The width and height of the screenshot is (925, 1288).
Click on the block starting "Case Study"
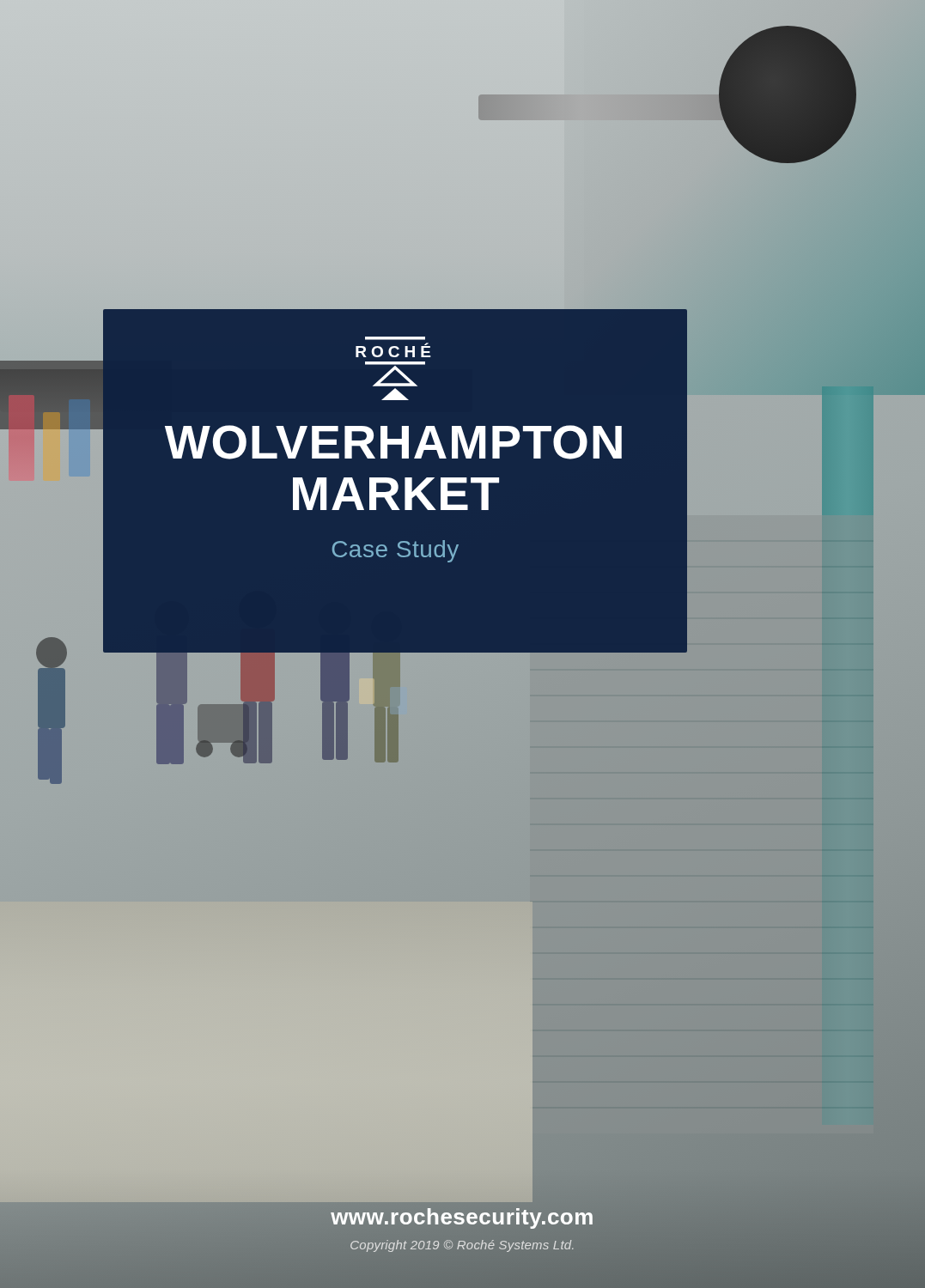pyautogui.click(x=395, y=549)
